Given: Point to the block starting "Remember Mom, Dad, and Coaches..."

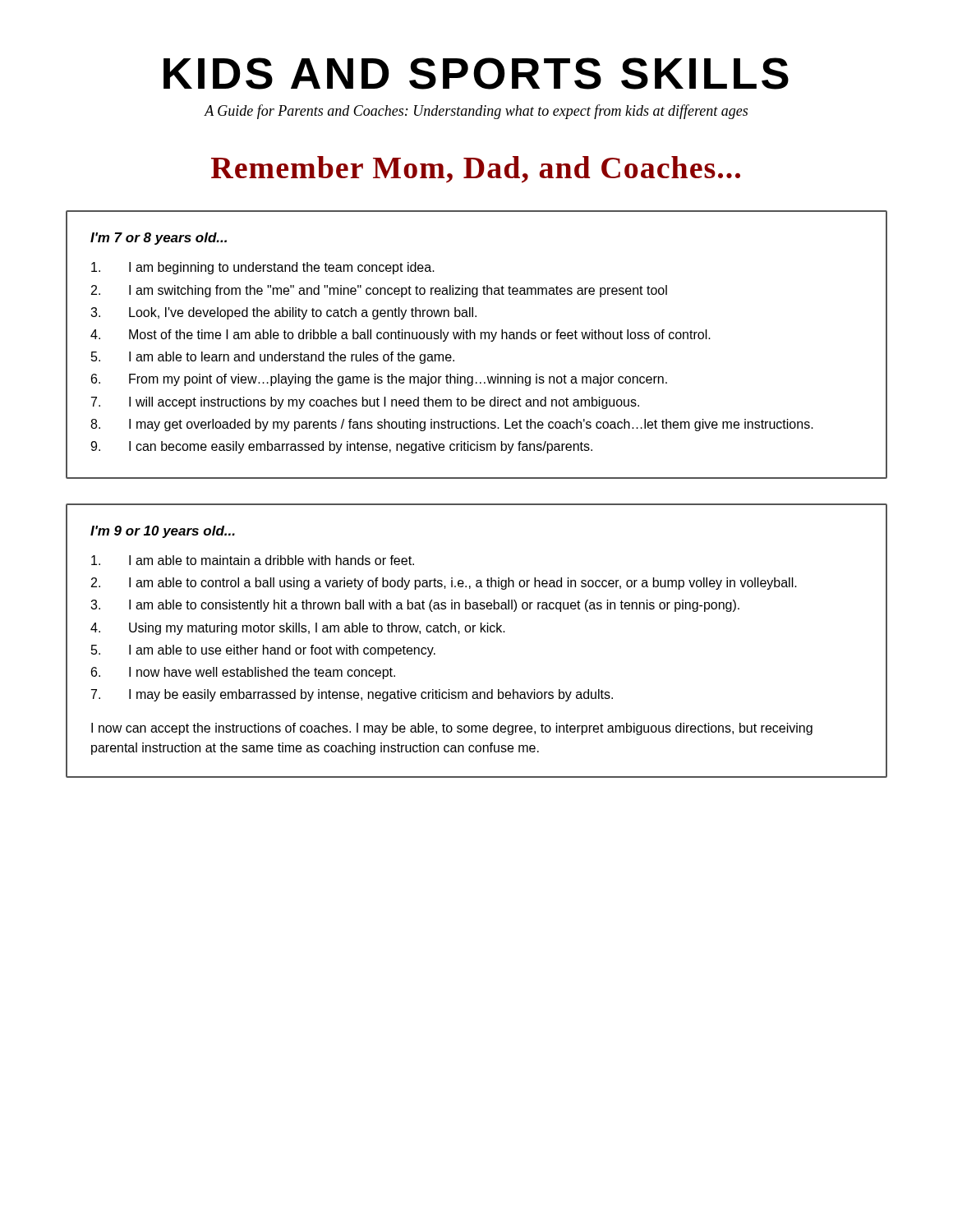Looking at the screenshot, I should point(476,168).
